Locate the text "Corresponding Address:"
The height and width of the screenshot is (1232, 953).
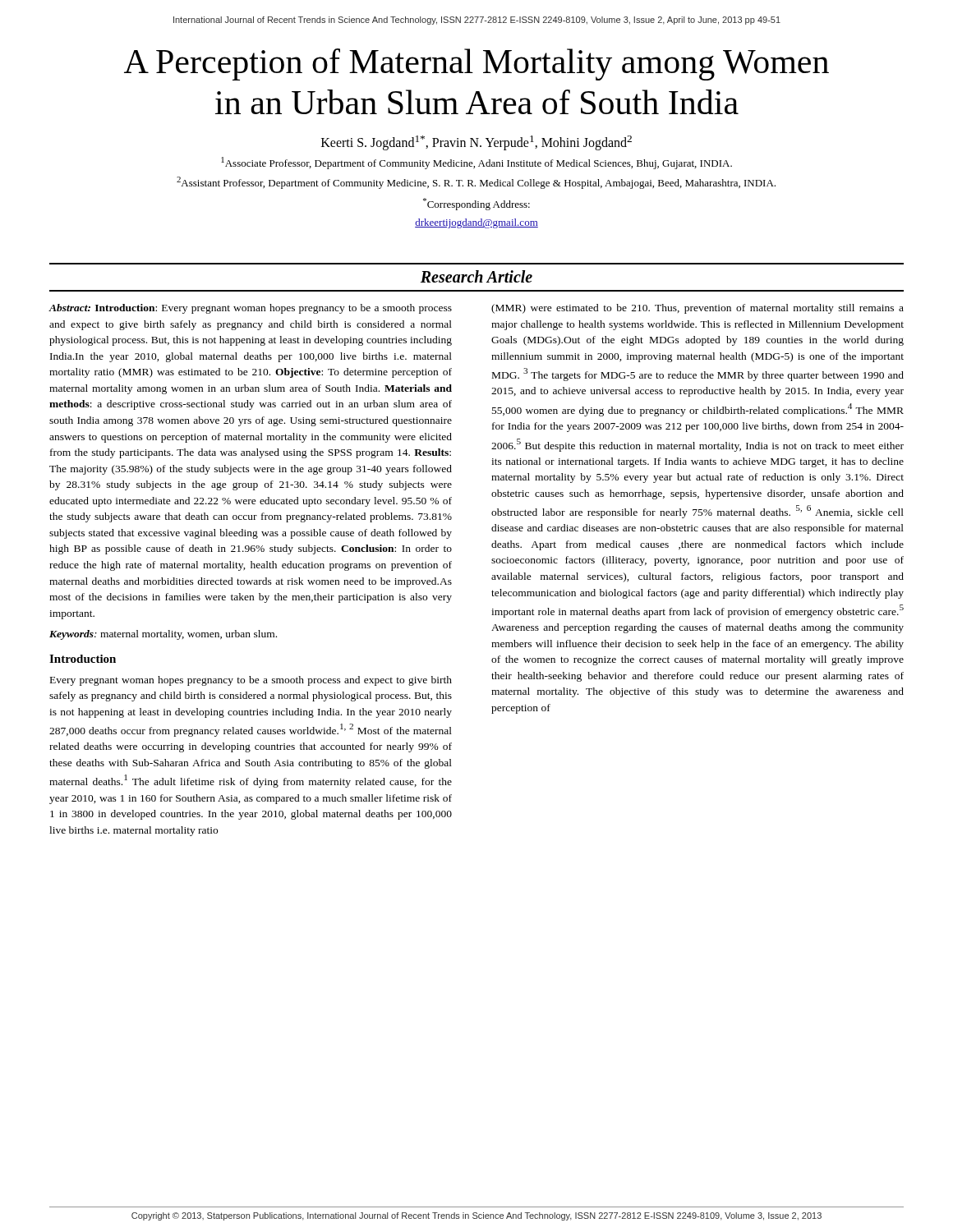[x=476, y=203]
